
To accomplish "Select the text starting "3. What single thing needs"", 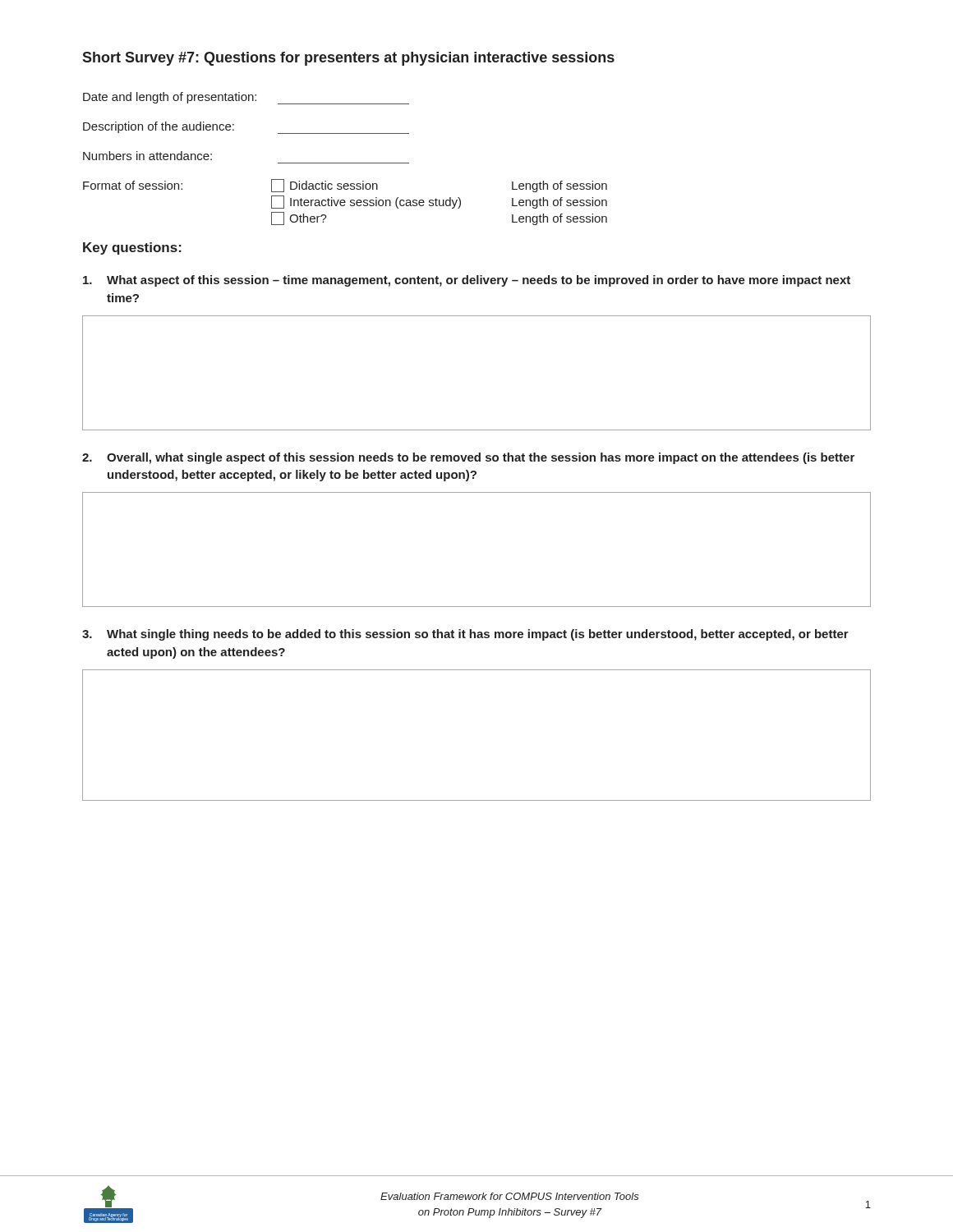I will point(465,635).
